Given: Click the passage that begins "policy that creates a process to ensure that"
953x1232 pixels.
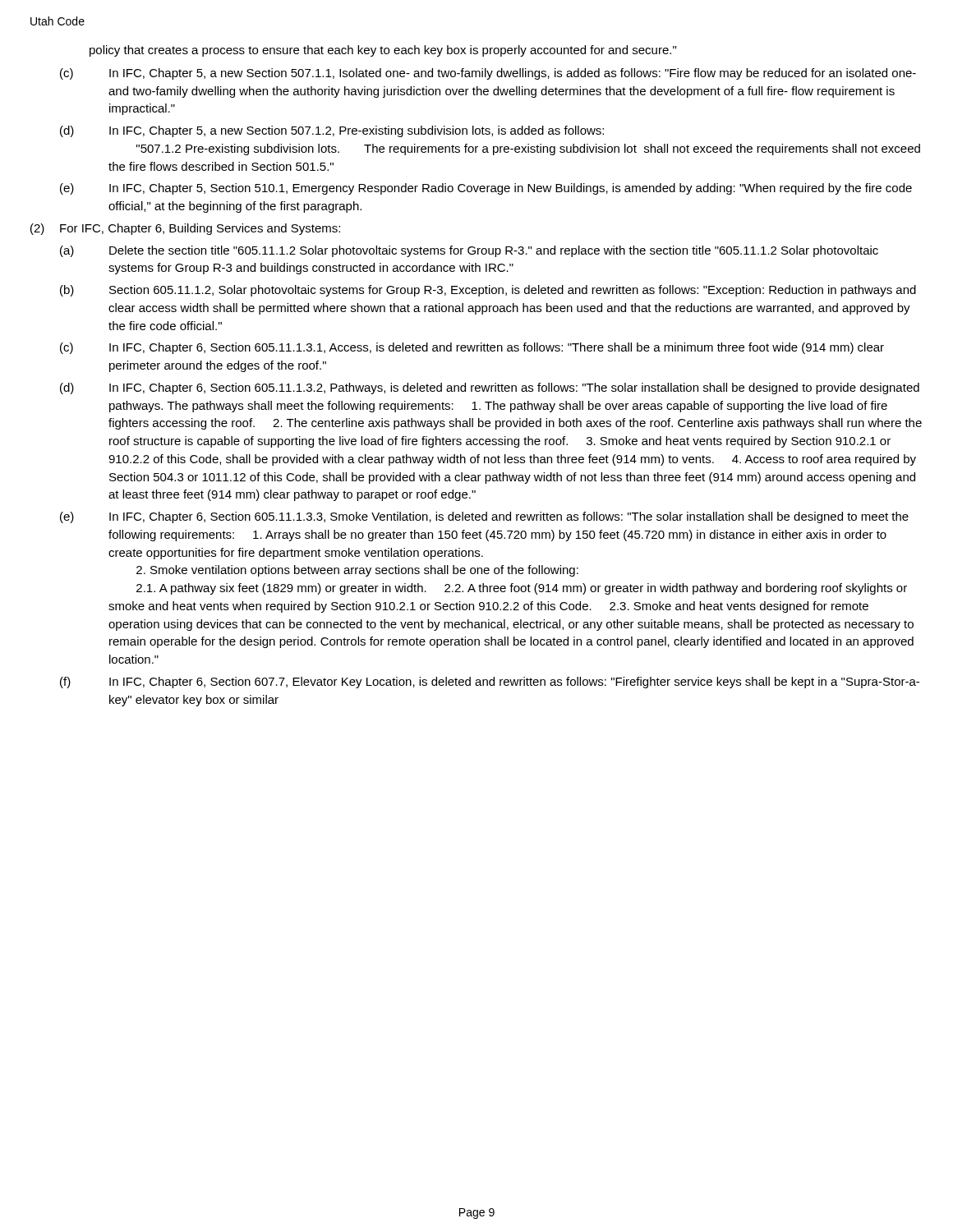Looking at the screenshot, I should click(x=383, y=50).
